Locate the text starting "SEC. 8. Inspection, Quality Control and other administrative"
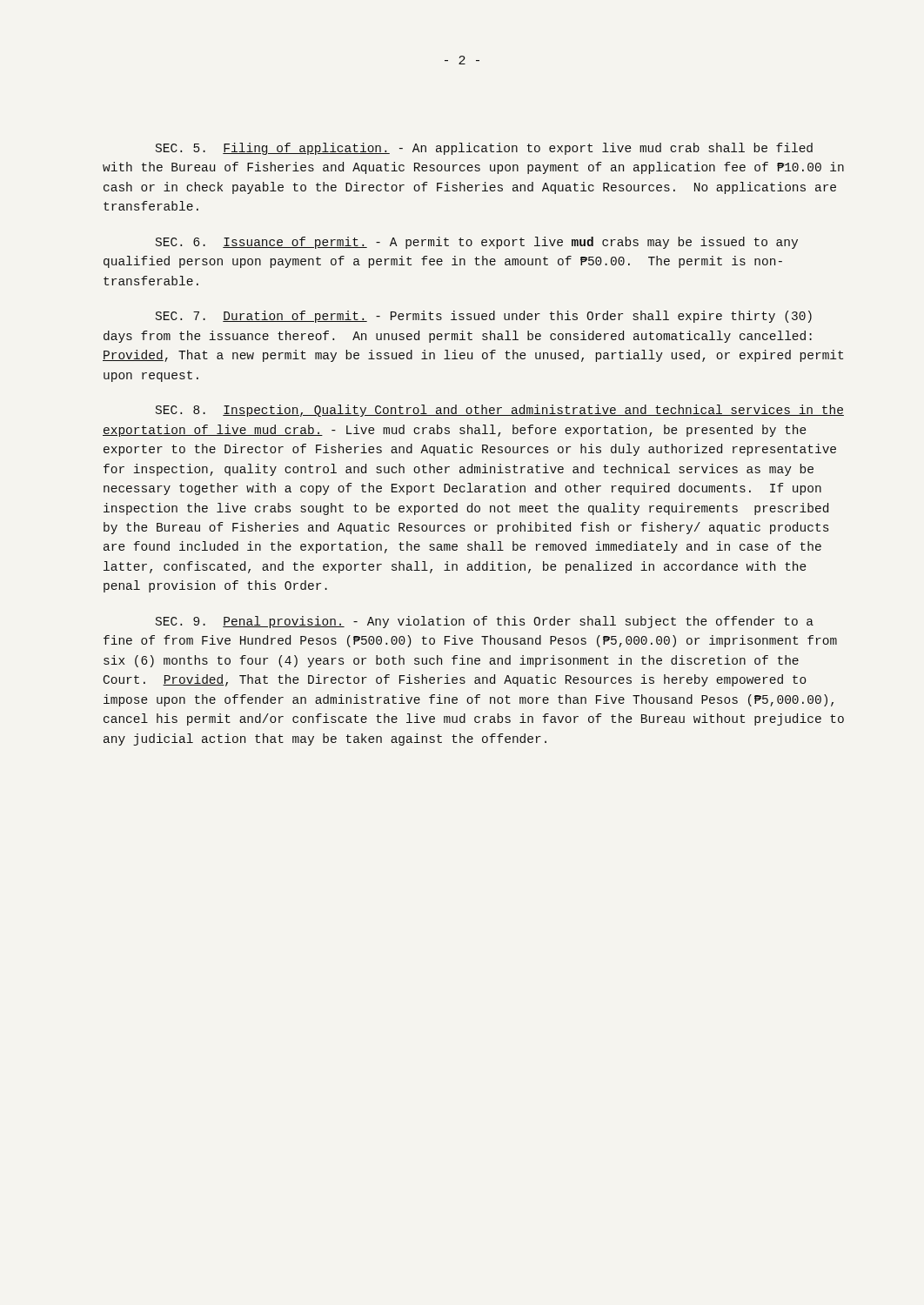 [473, 499]
